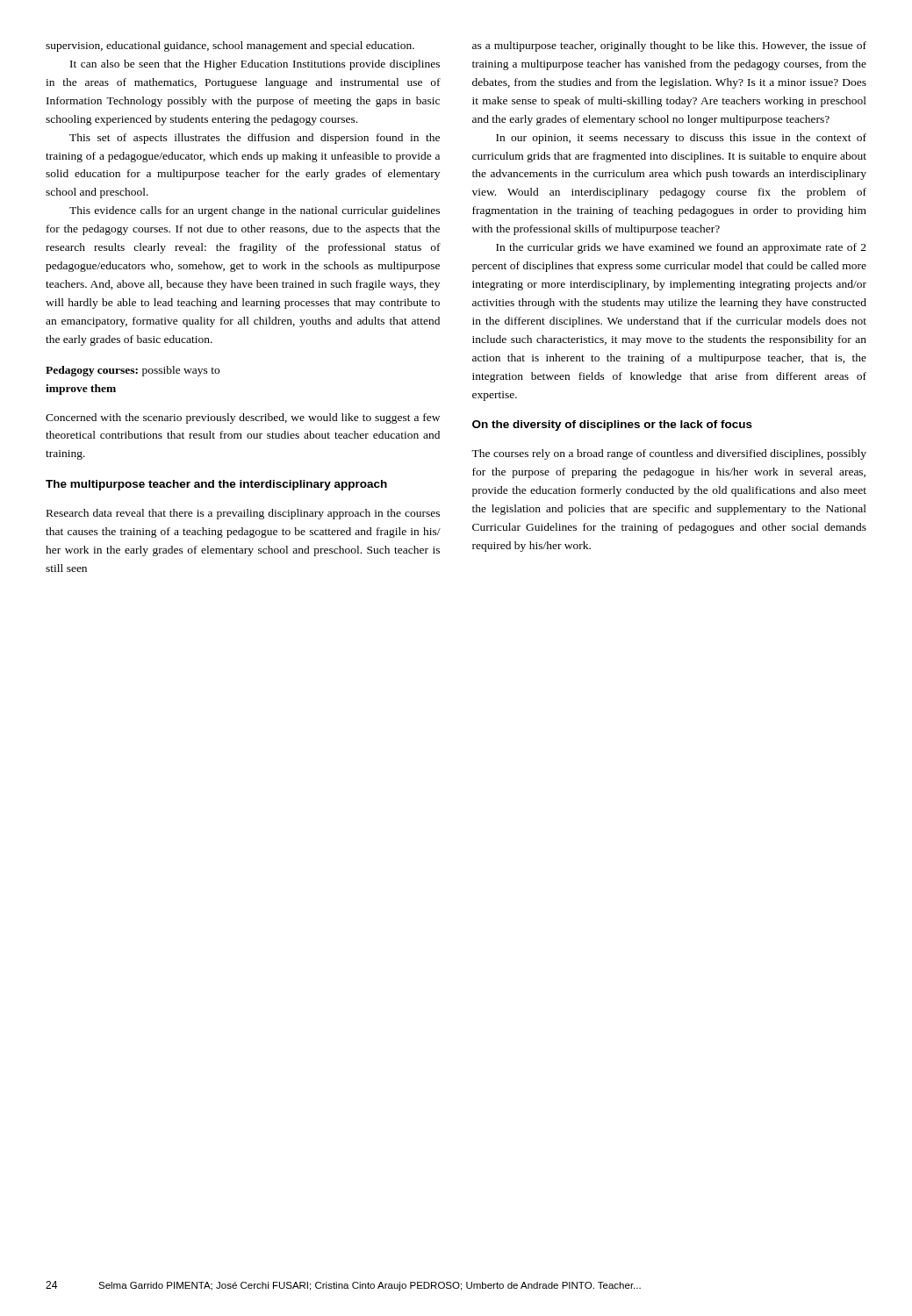
Task: Find the section header on this page that starts "The multipurpose teacher and the"
Action: coord(217,484)
